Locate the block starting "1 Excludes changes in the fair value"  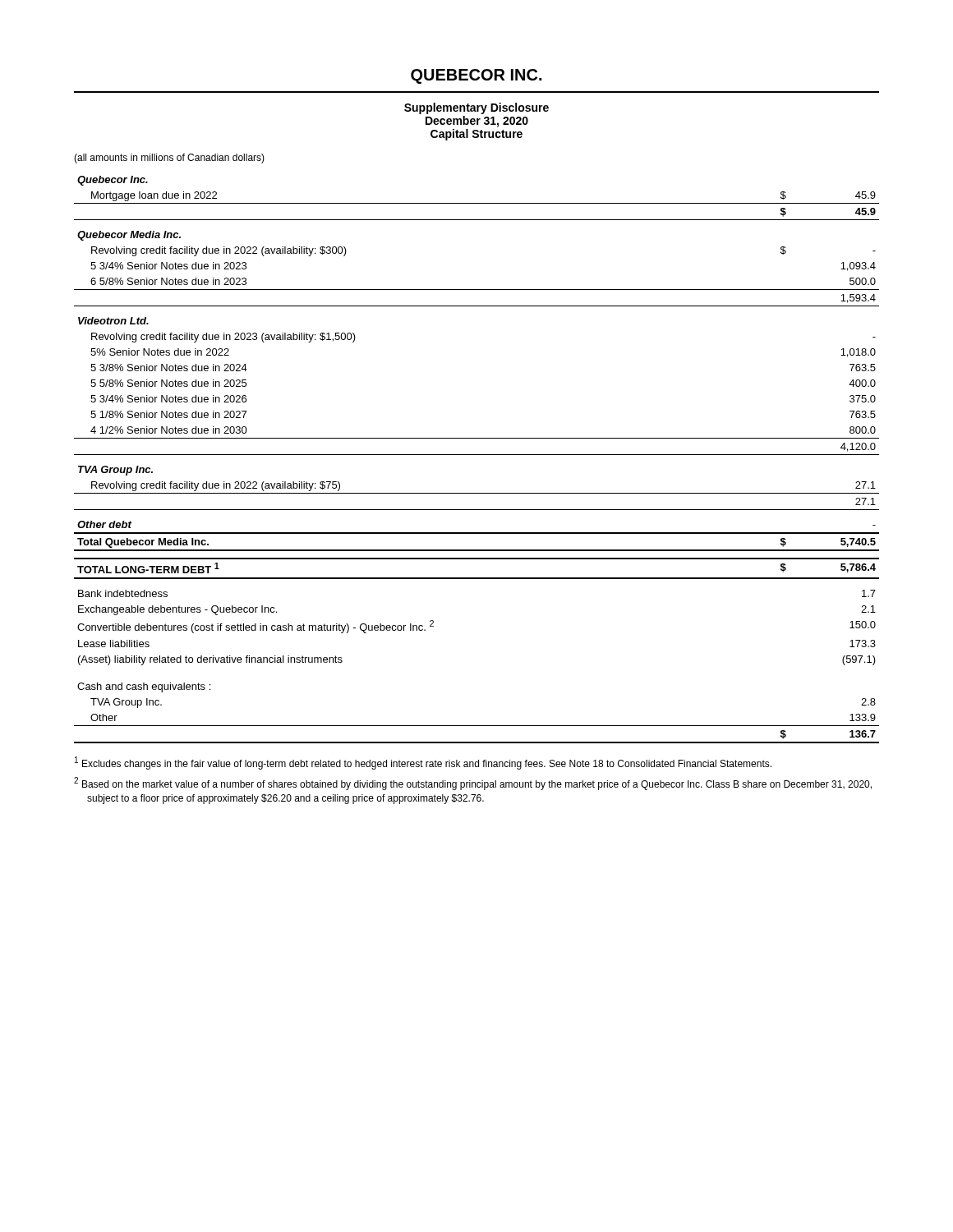pyautogui.click(x=476, y=763)
